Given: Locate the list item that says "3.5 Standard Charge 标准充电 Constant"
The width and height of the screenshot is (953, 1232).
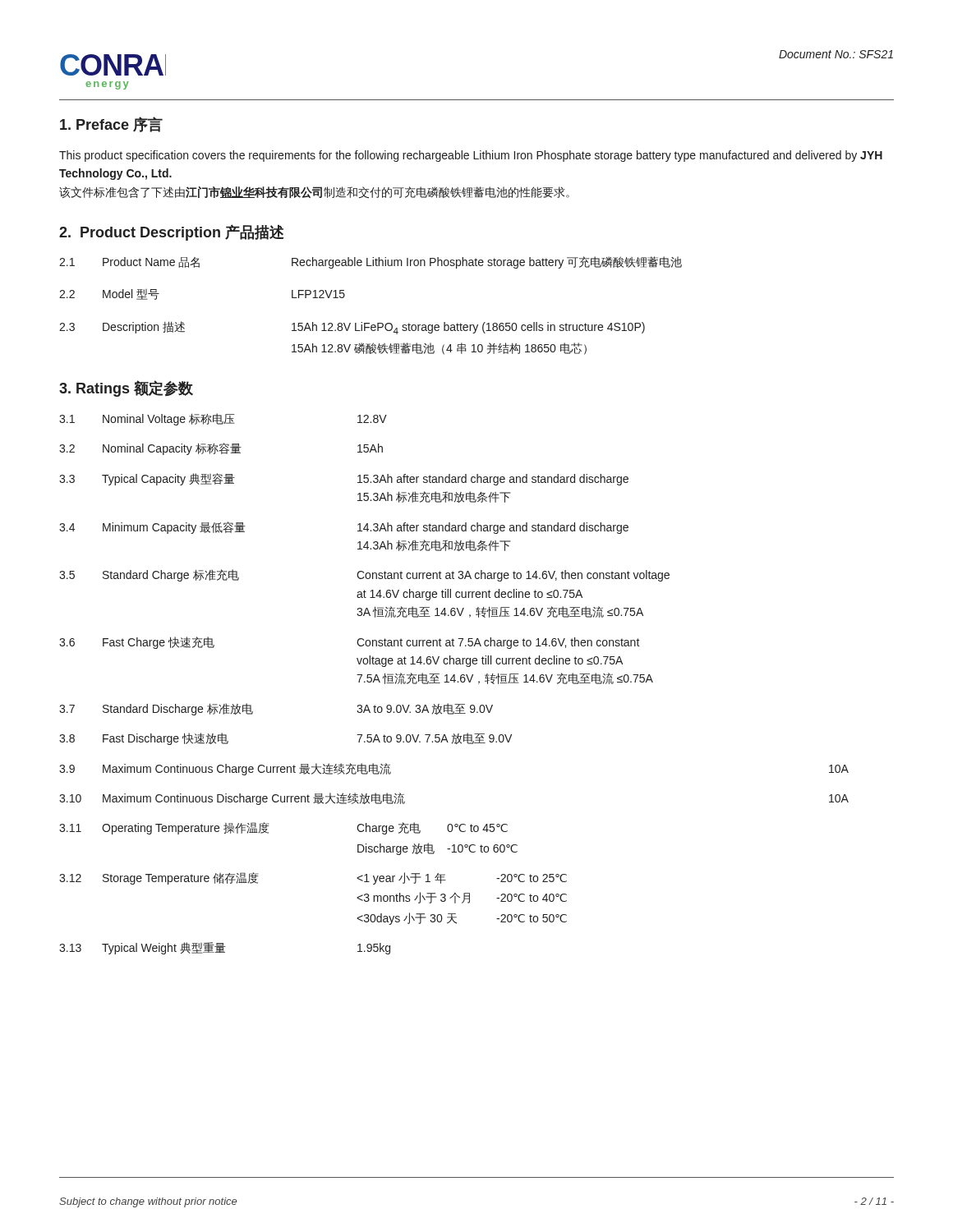Looking at the screenshot, I should [x=476, y=594].
